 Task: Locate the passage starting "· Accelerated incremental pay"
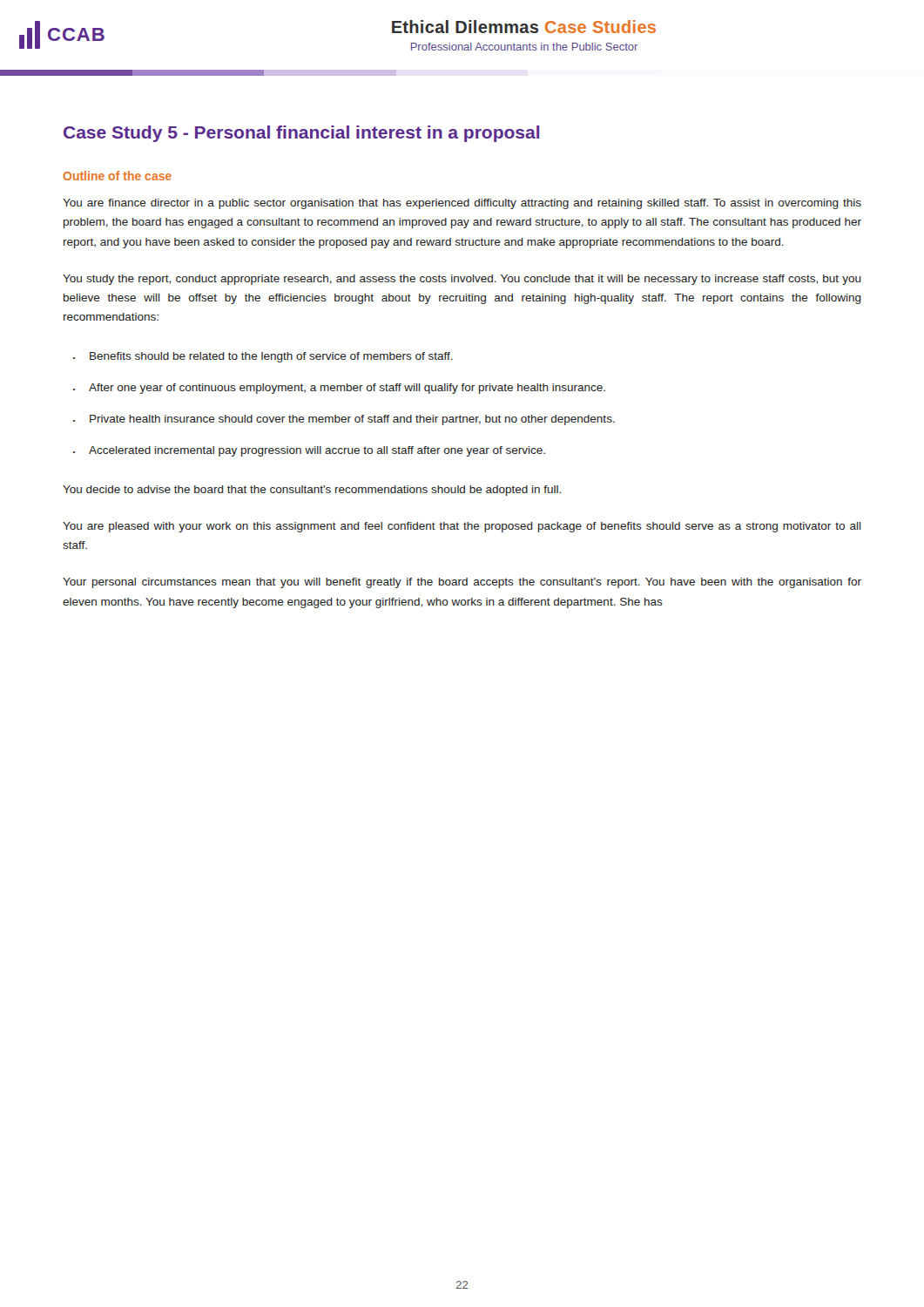309,451
